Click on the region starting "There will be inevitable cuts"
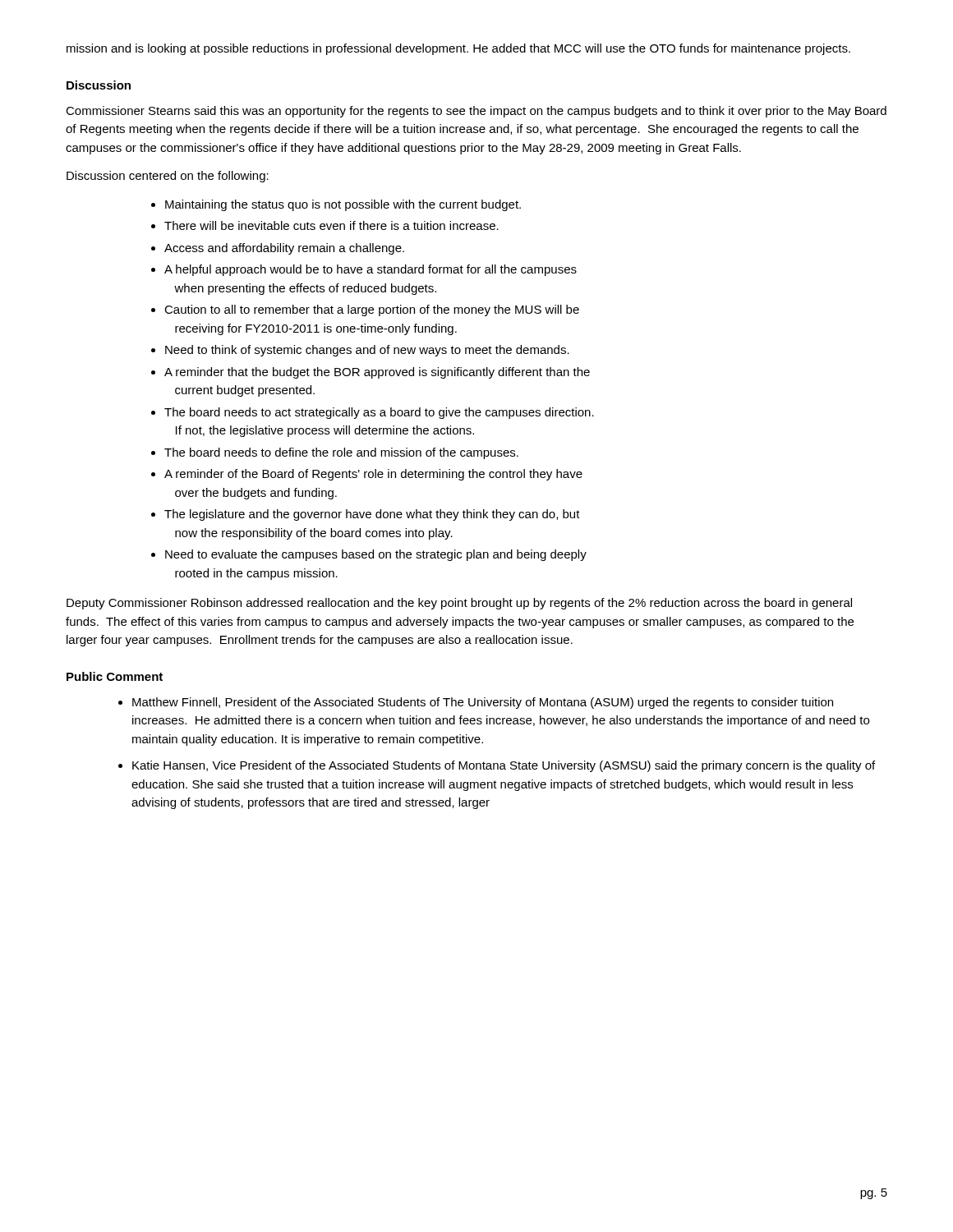This screenshot has height=1232, width=953. pyautogui.click(x=331, y=225)
